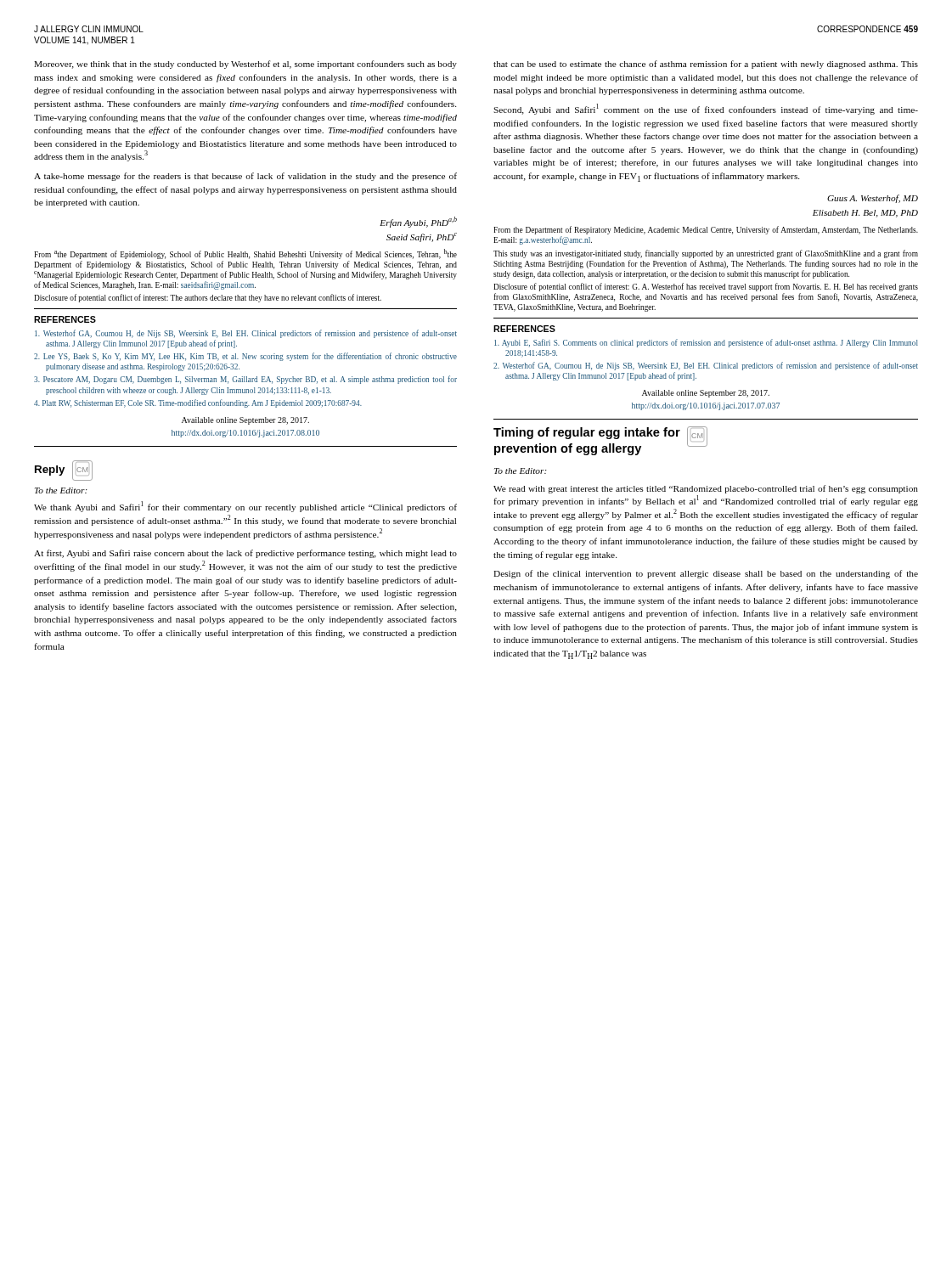Click on the text block that says "that can be used to estimate the chance"
The height and width of the screenshot is (1274, 952).
[x=706, y=77]
